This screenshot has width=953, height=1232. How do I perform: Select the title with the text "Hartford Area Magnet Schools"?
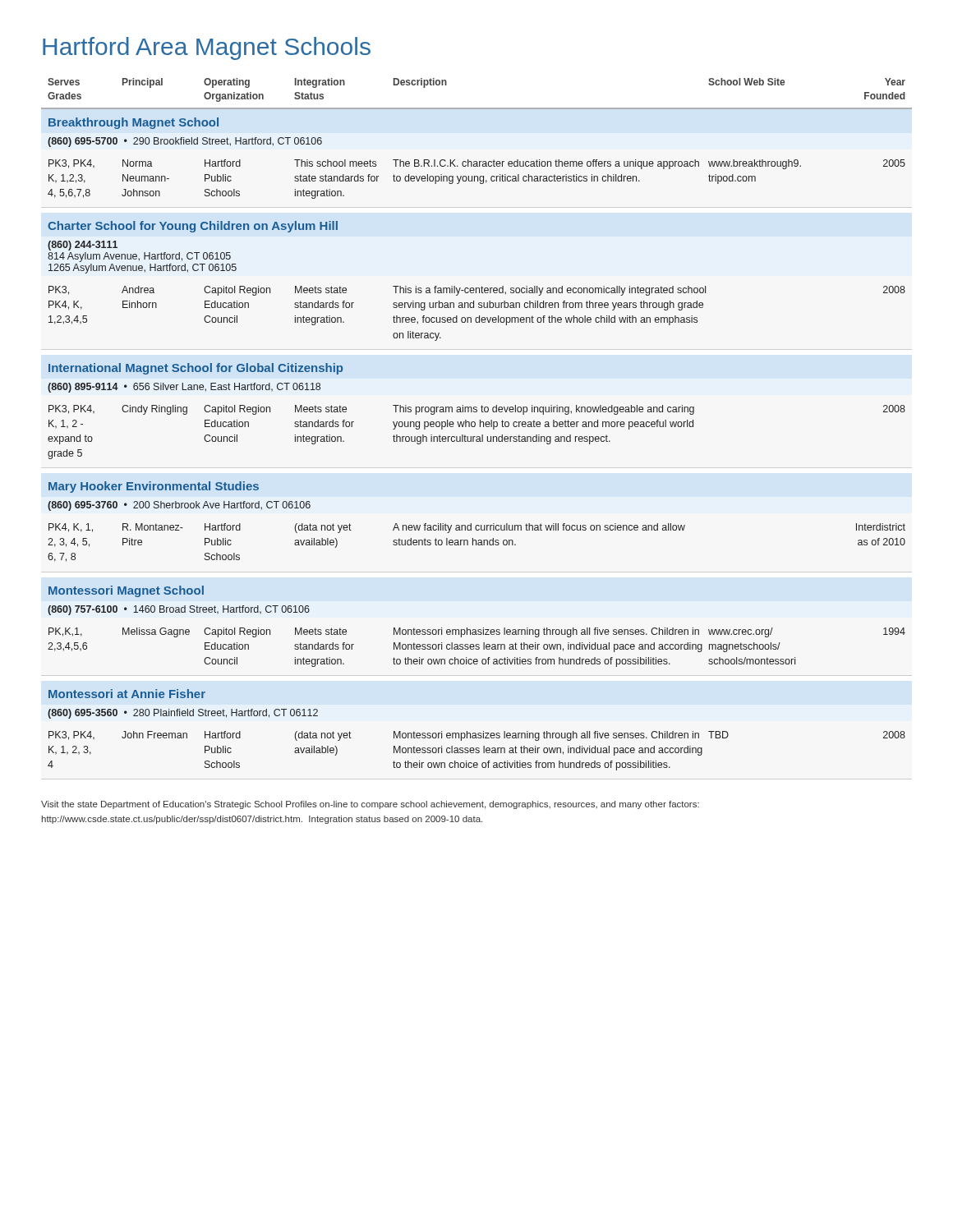(x=207, y=48)
